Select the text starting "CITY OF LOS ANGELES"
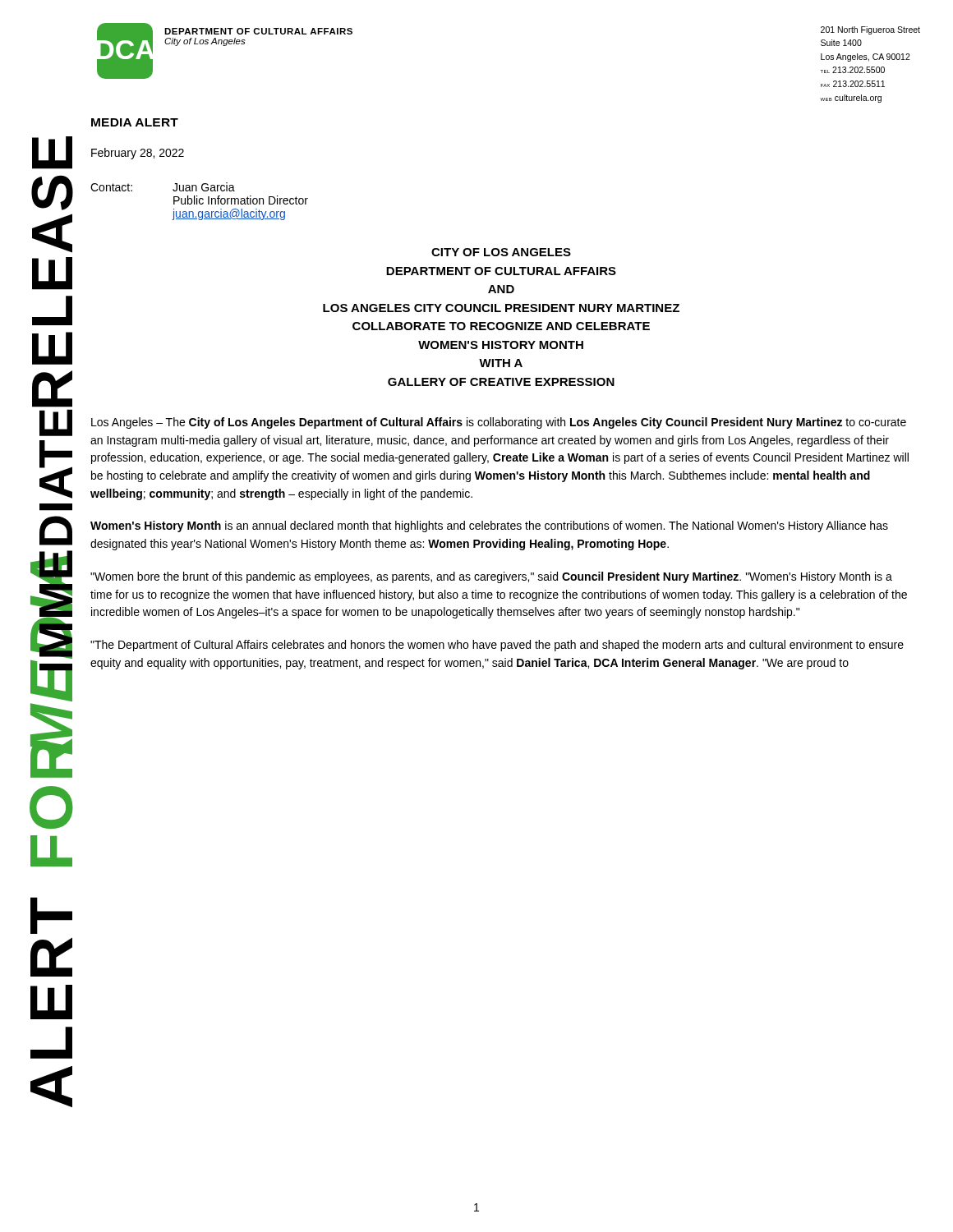 [x=501, y=316]
